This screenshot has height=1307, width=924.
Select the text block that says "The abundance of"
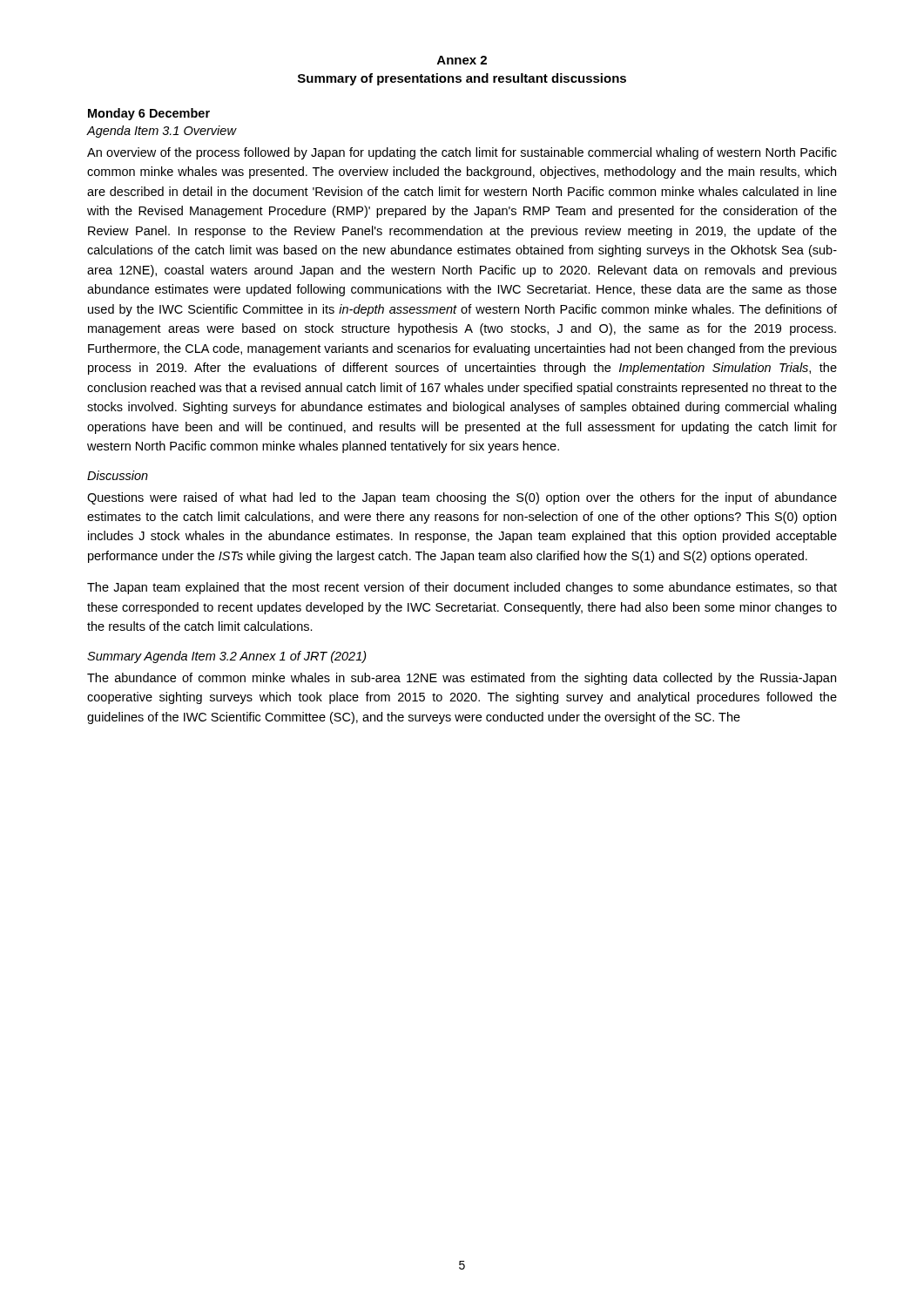click(x=462, y=697)
